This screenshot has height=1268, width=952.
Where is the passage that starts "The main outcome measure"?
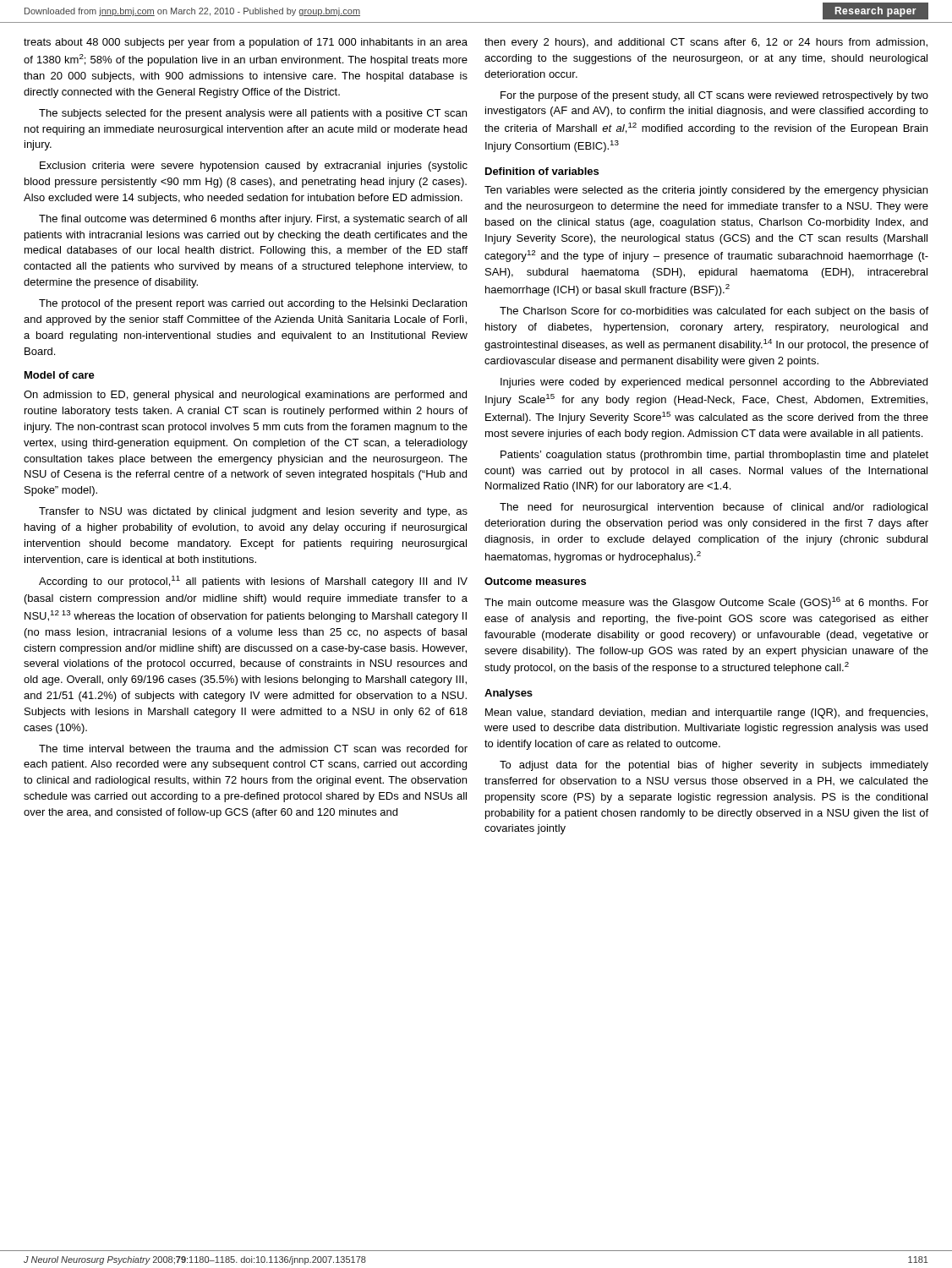[x=706, y=635]
